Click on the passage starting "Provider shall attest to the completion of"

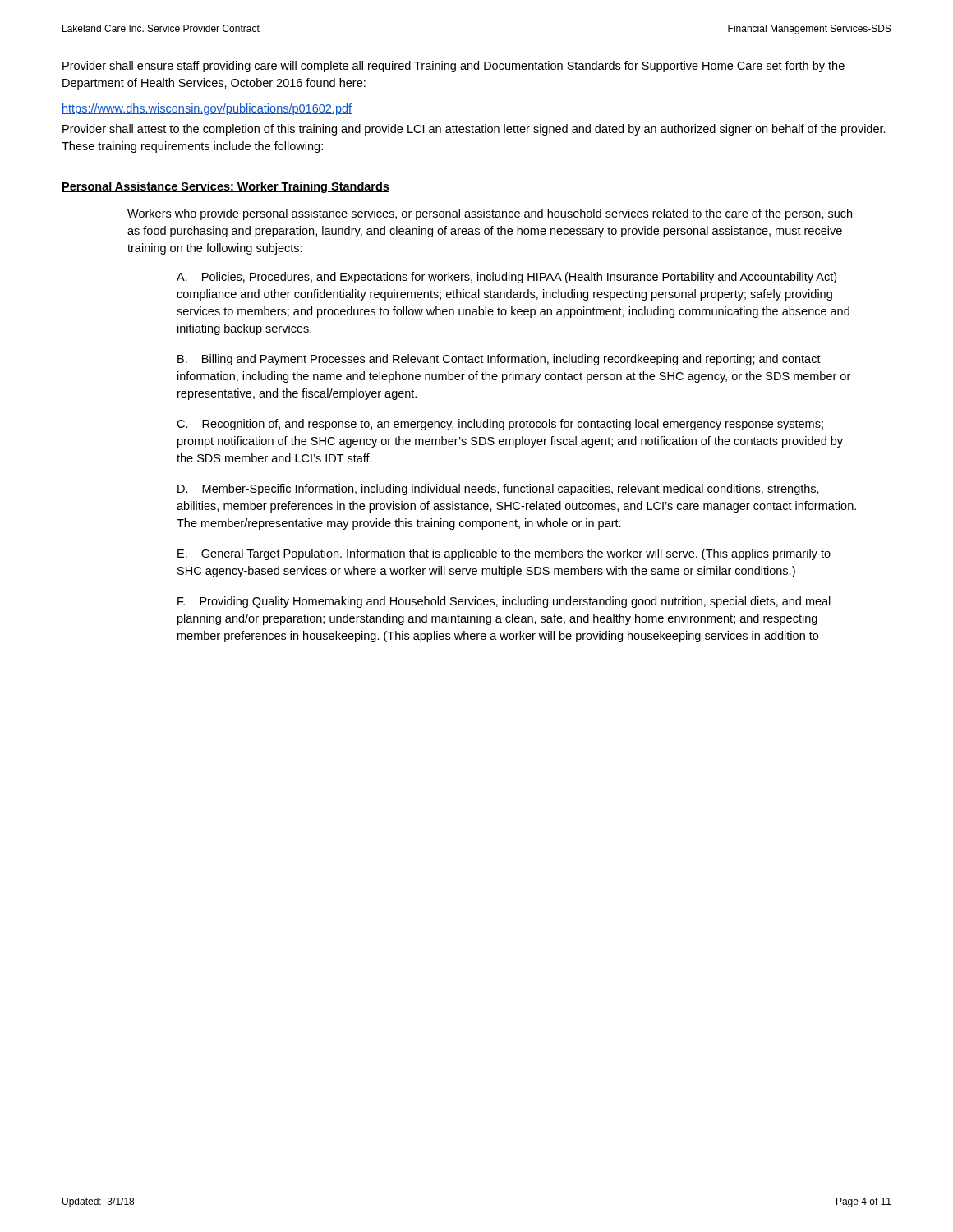pos(474,138)
